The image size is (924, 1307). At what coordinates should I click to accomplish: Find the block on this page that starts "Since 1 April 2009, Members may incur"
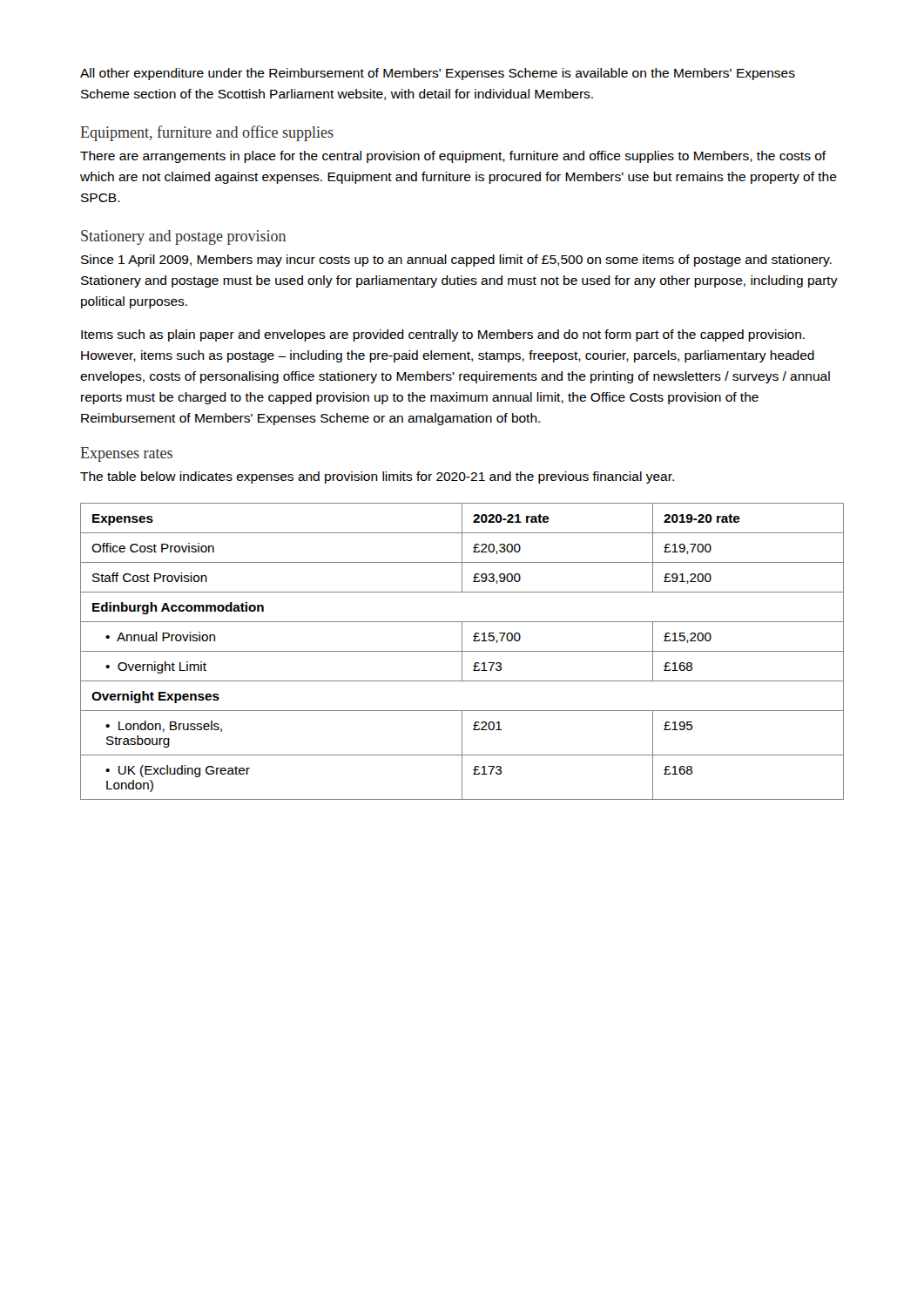coord(462,281)
